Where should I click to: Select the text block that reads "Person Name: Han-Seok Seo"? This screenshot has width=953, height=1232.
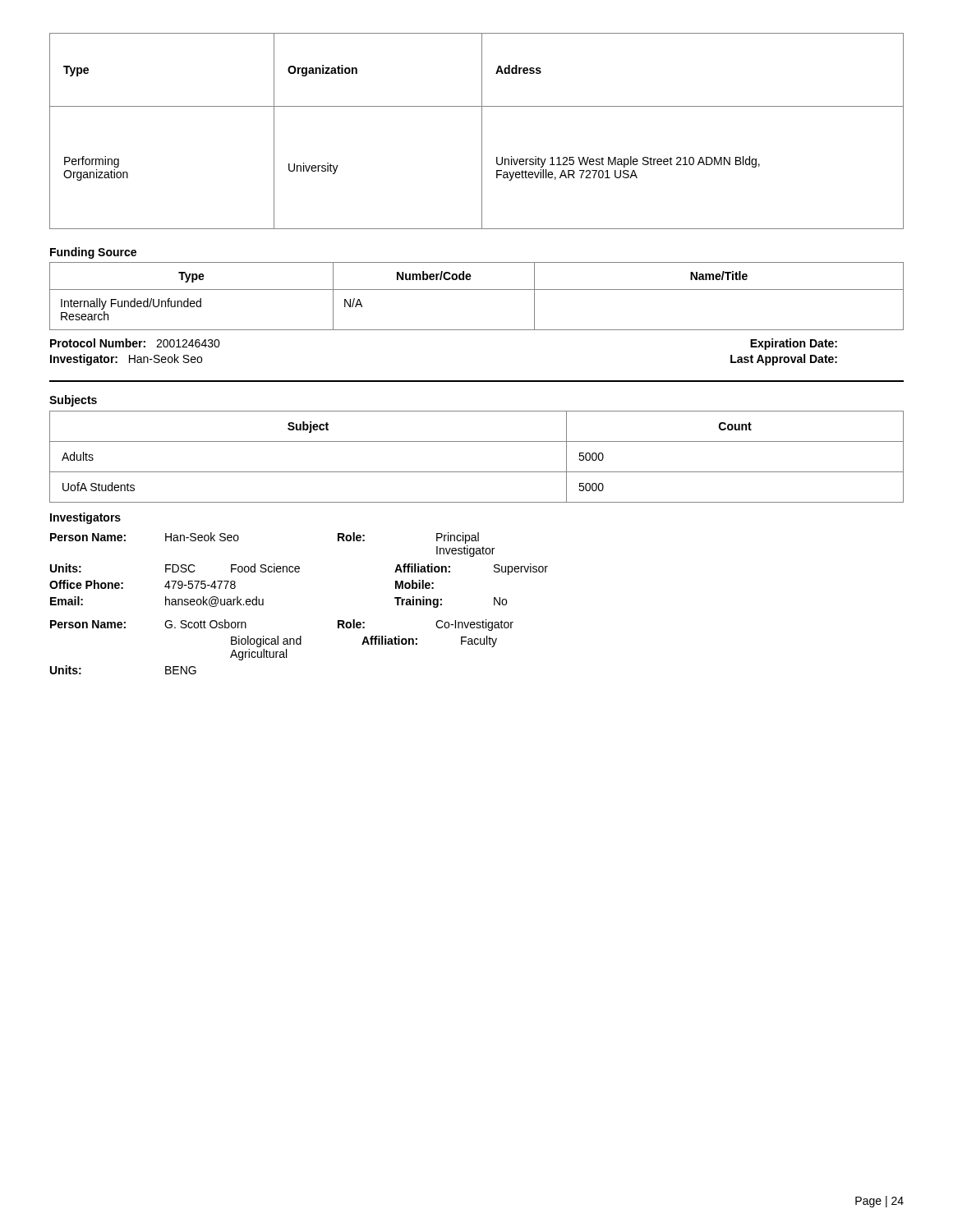[299, 570]
